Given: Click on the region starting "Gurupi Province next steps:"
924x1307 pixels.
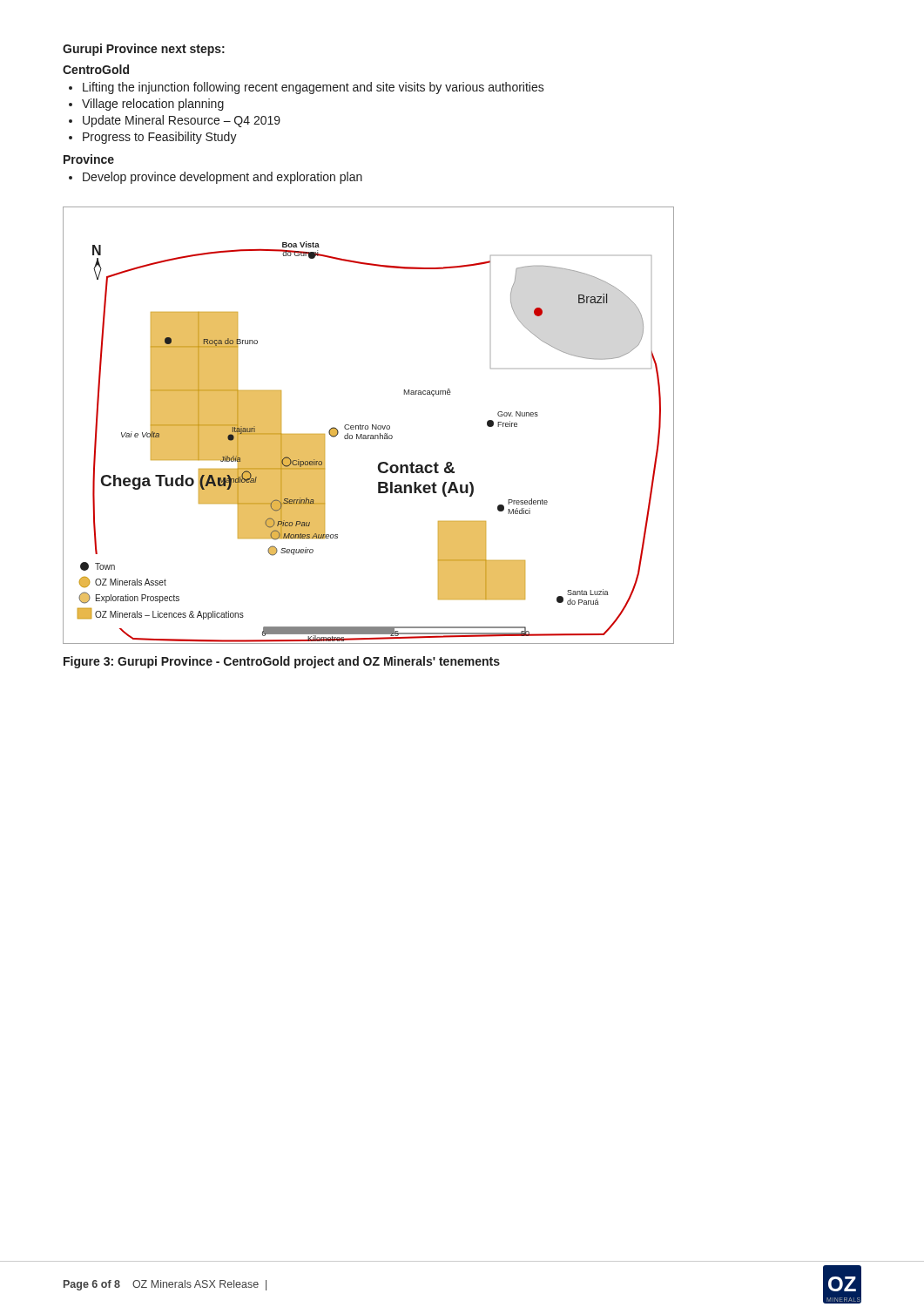Looking at the screenshot, I should [x=144, y=49].
